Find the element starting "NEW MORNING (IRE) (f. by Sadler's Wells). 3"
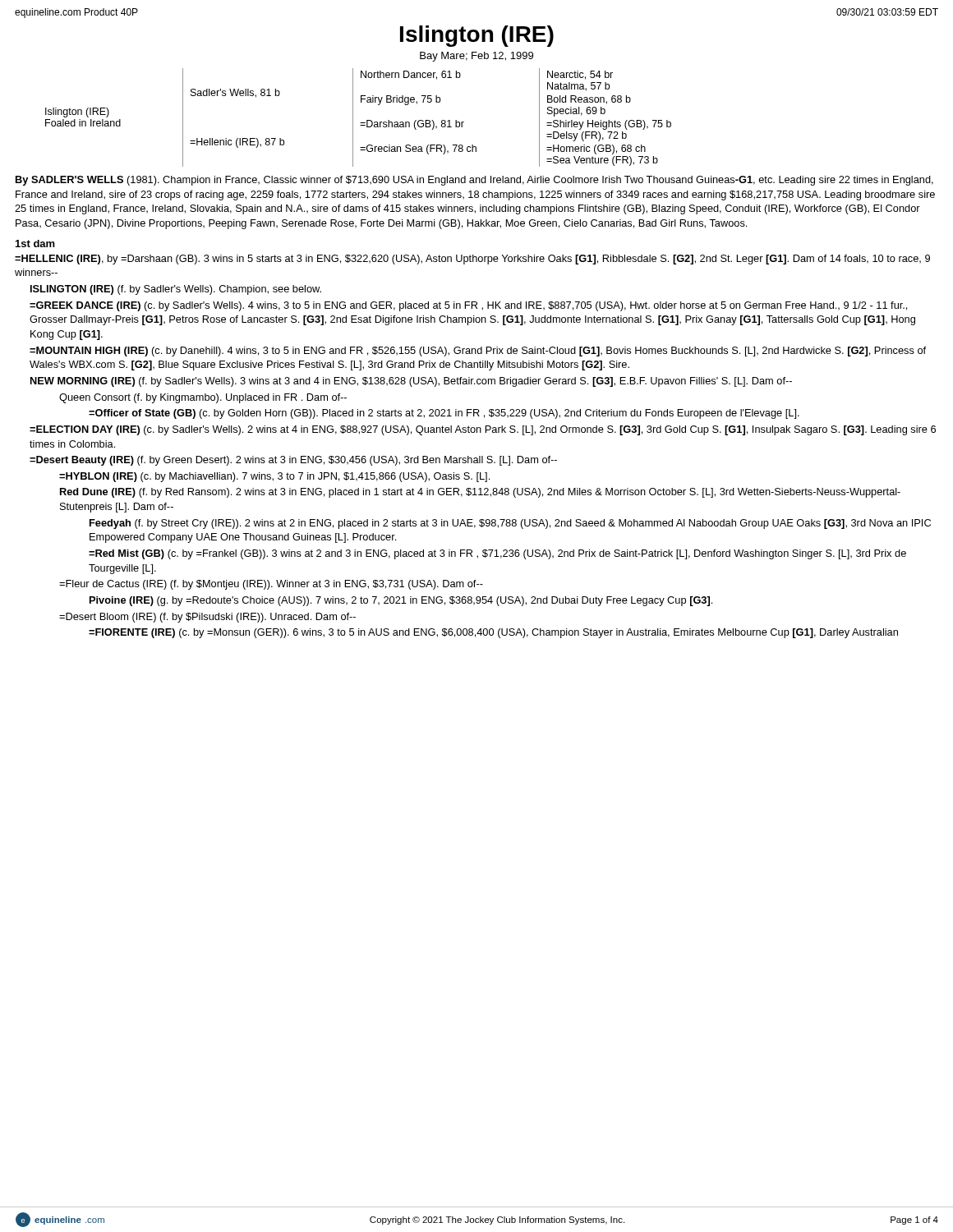Viewport: 953px width, 1232px height. coord(411,381)
